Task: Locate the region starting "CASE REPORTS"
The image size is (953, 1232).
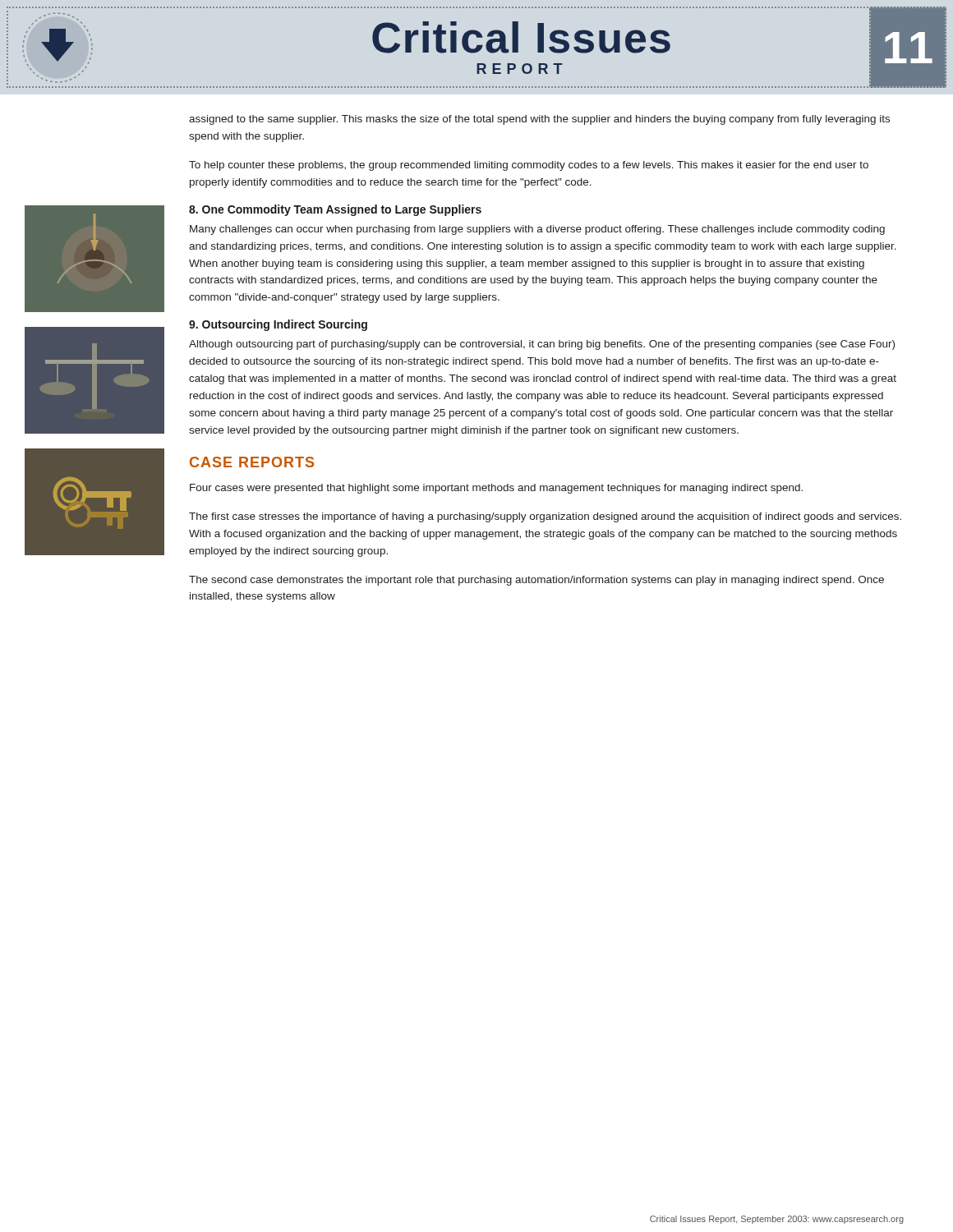Action: [252, 462]
